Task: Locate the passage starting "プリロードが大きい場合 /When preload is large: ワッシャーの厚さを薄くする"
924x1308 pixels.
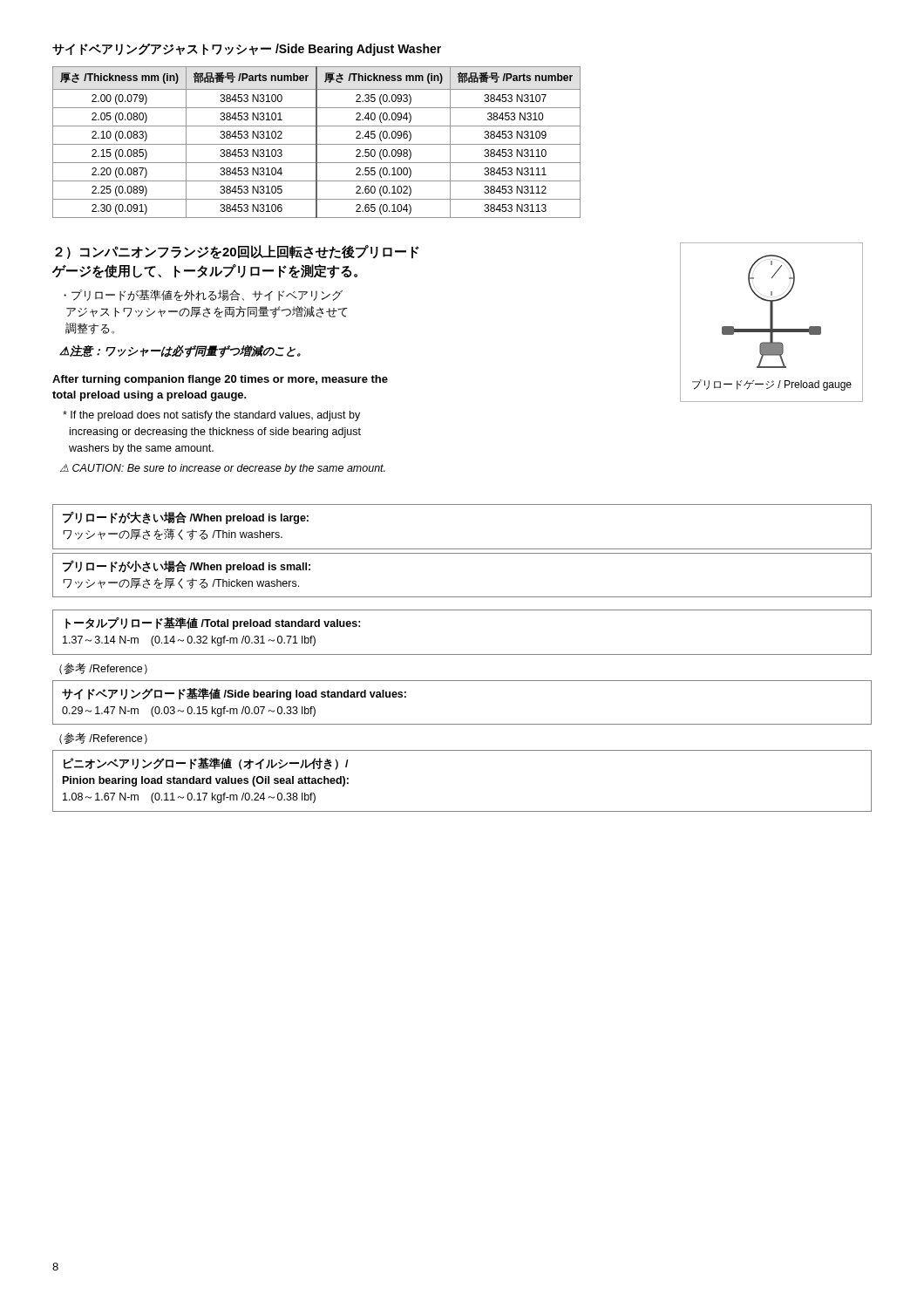Action: pyautogui.click(x=186, y=518)
